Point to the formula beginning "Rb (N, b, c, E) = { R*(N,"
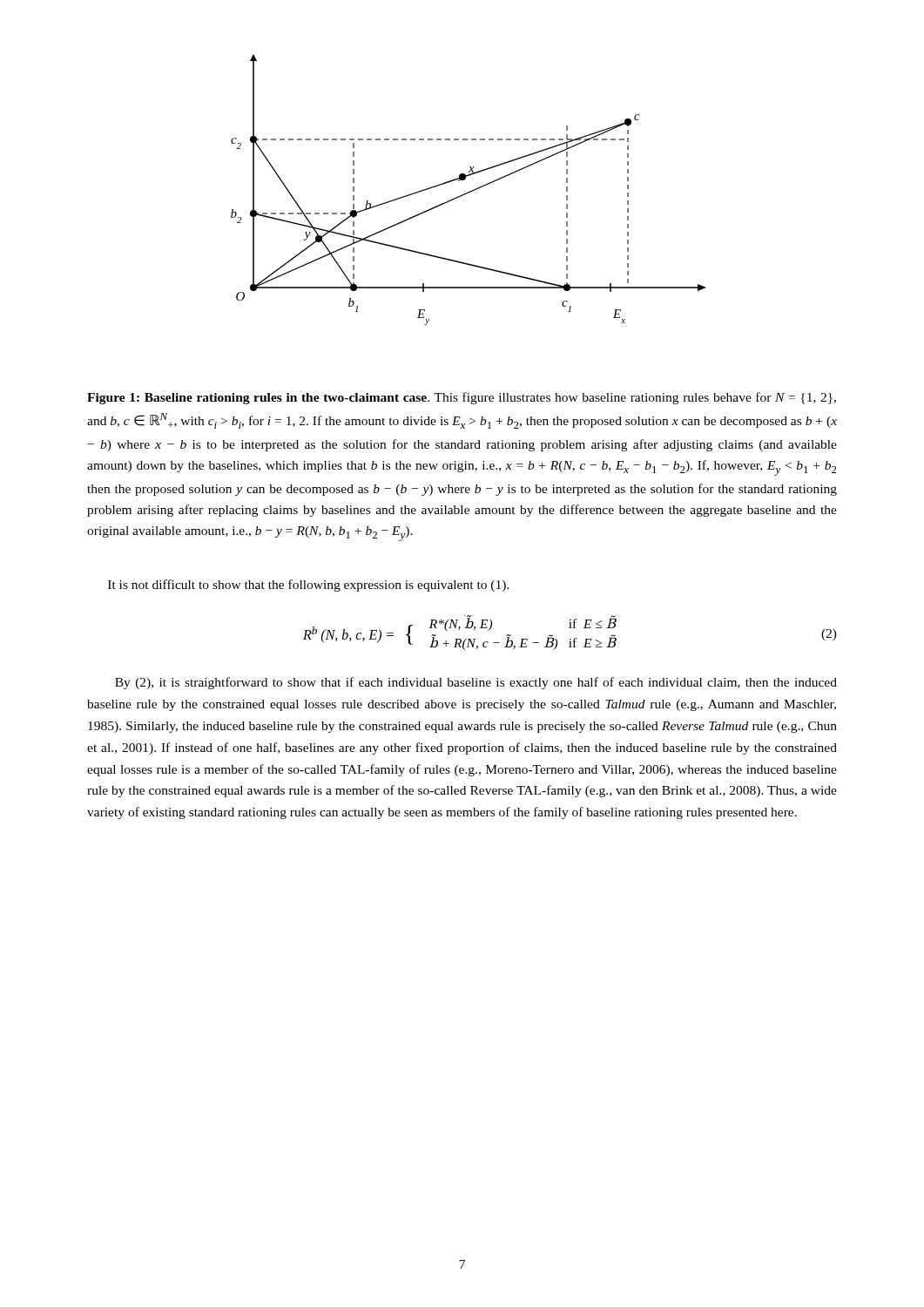The height and width of the screenshot is (1307, 924). coord(570,634)
